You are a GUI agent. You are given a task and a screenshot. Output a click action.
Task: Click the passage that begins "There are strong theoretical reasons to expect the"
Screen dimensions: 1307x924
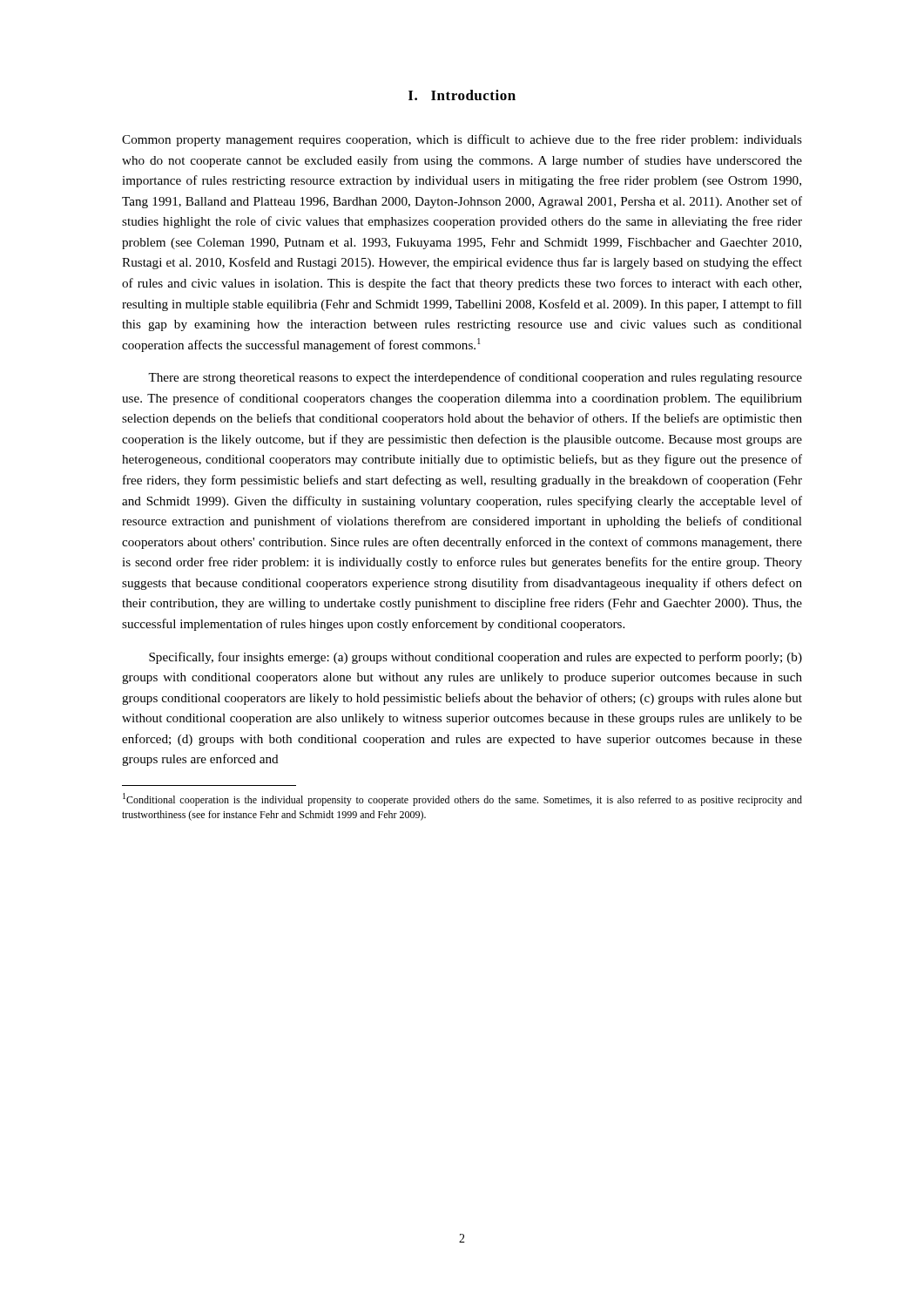tap(462, 500)
